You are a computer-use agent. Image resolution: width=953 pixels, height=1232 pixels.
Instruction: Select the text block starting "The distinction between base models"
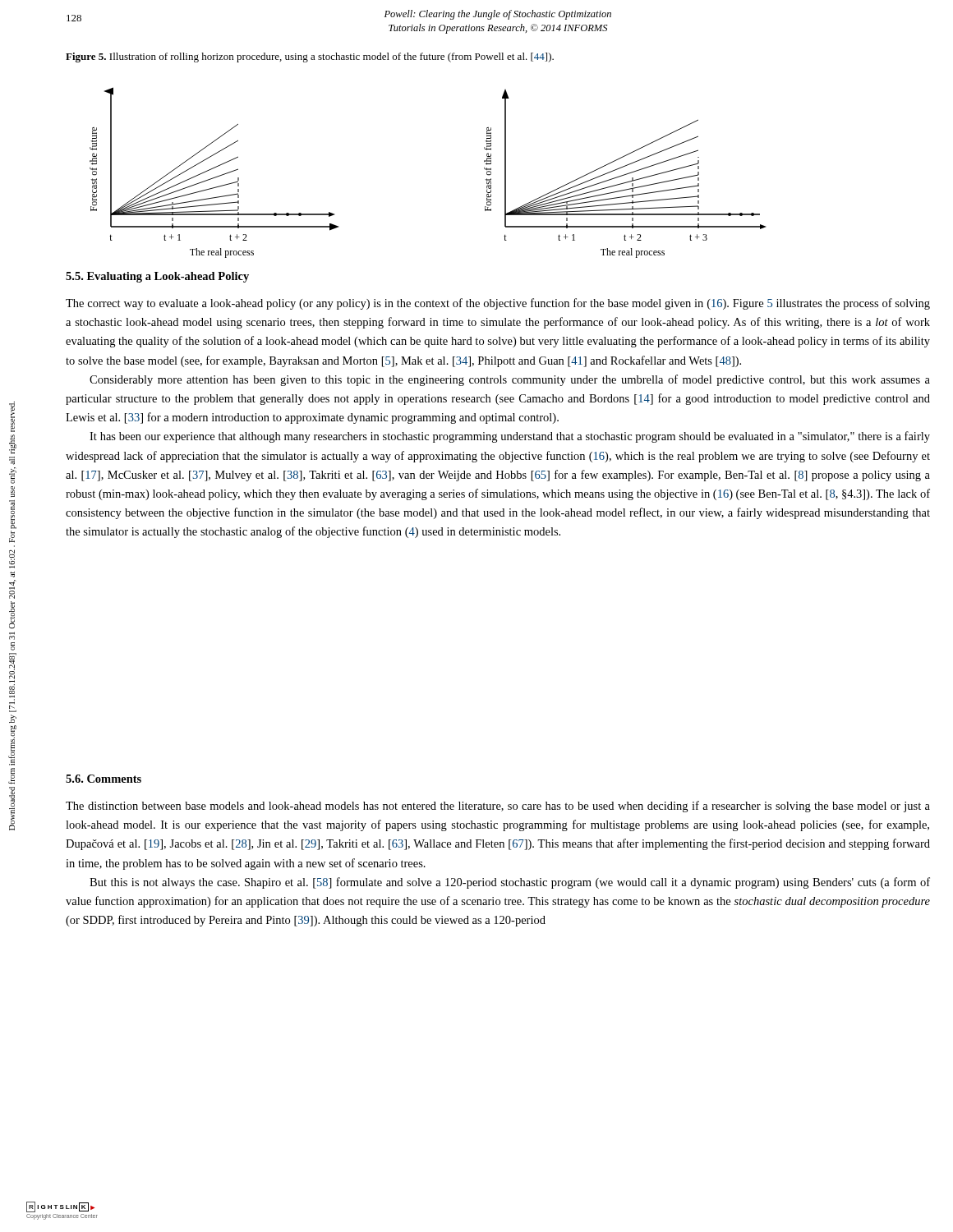(x=498, y=807)
